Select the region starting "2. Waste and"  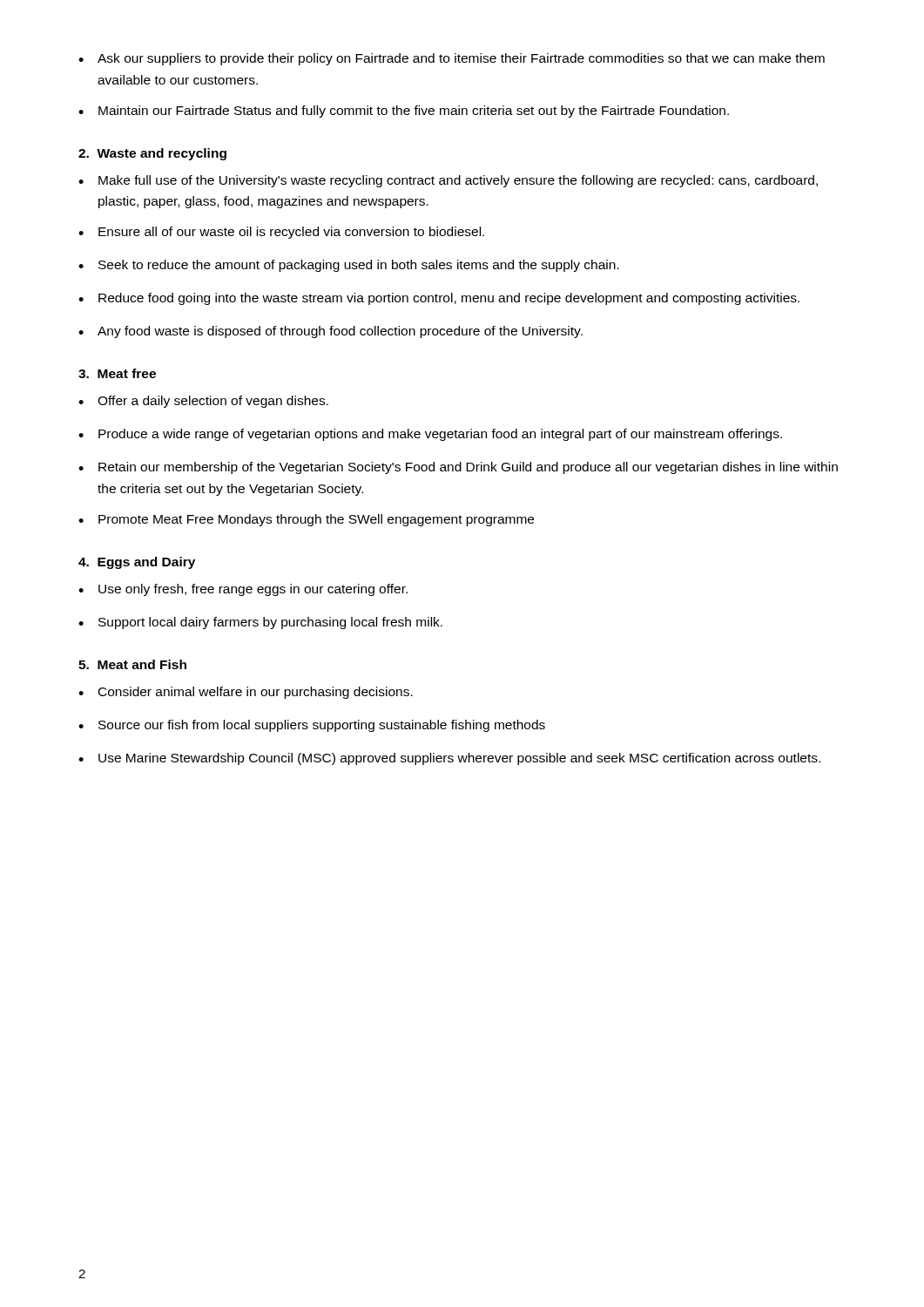(x=153, y=153)
